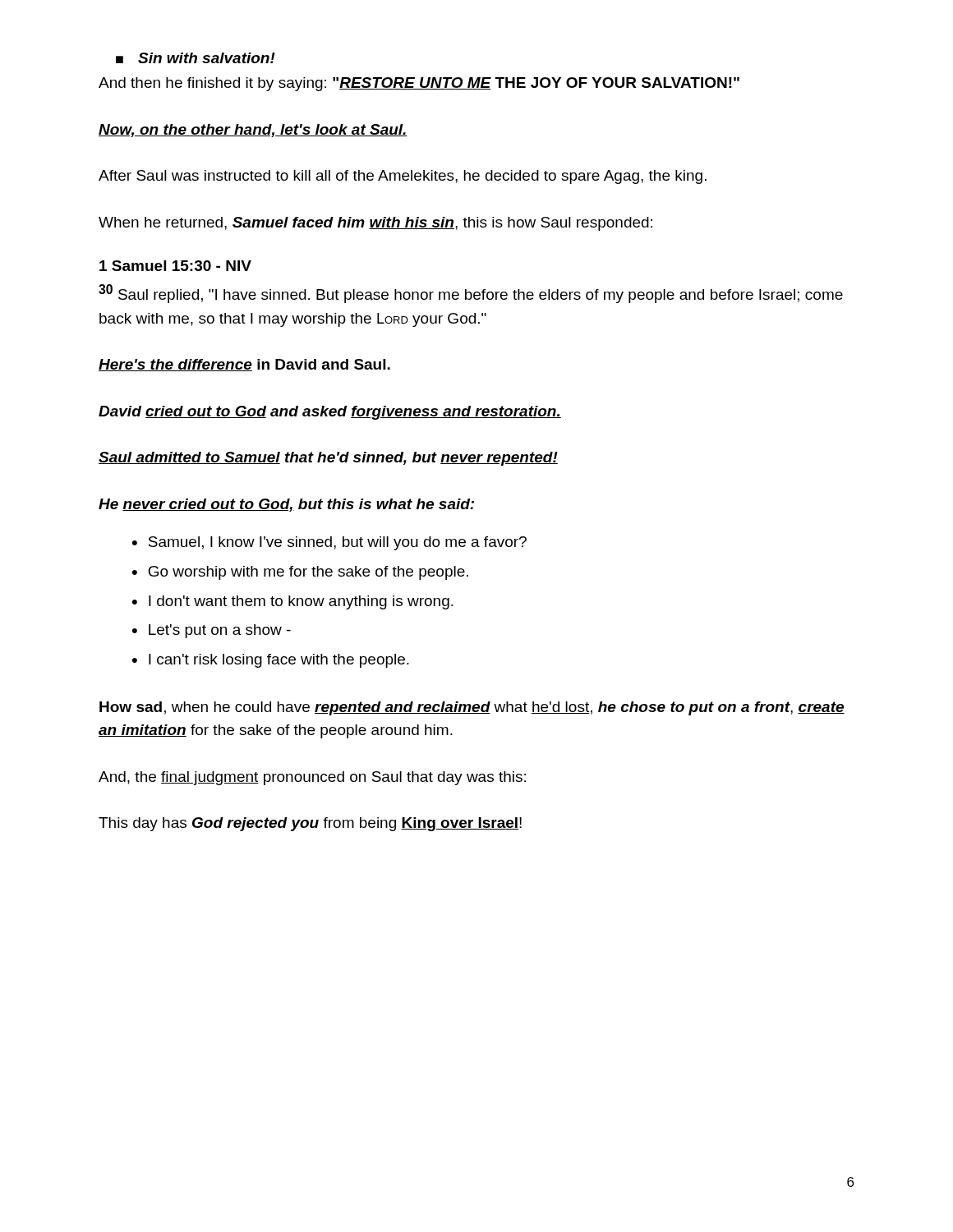Click the passage that begins "• Go worship with me"
Image resolution: width=953 pixels, height=1232 pixels.
click(x=300, y=572)
